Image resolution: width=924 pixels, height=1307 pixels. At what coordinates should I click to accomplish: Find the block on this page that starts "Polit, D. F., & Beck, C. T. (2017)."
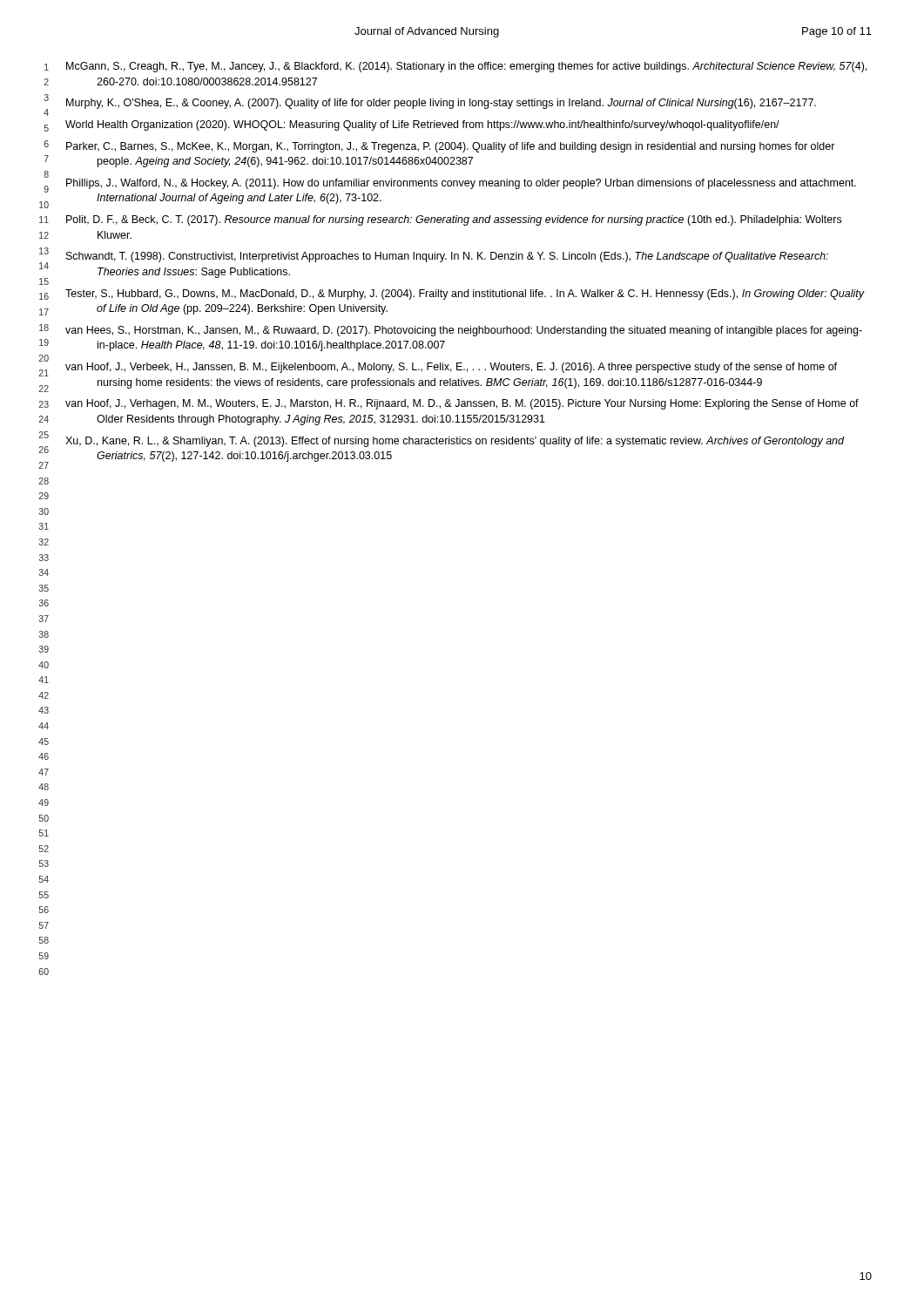pyautogui.click(x=454, y=227)
